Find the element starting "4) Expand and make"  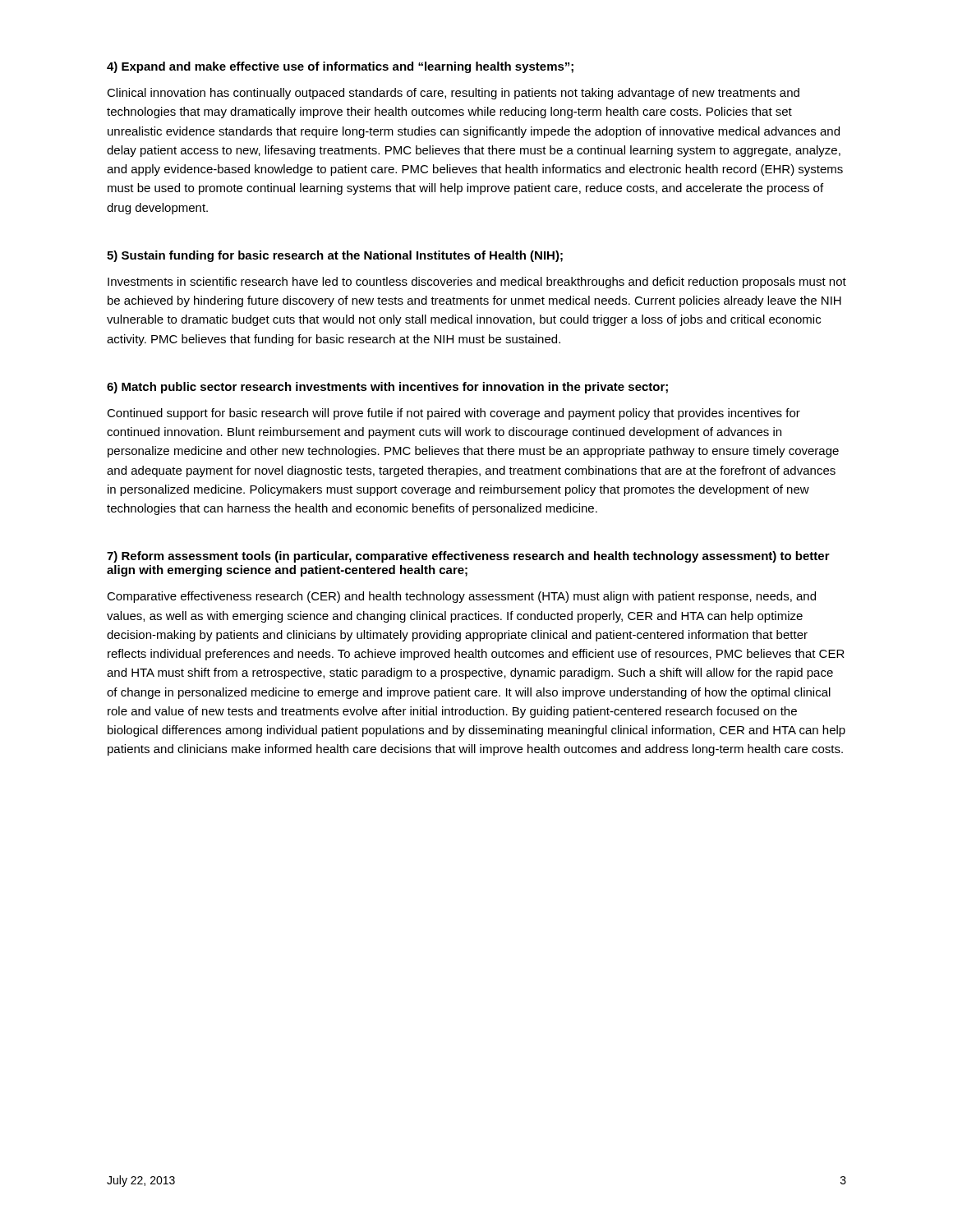click(x=341, y=66)
